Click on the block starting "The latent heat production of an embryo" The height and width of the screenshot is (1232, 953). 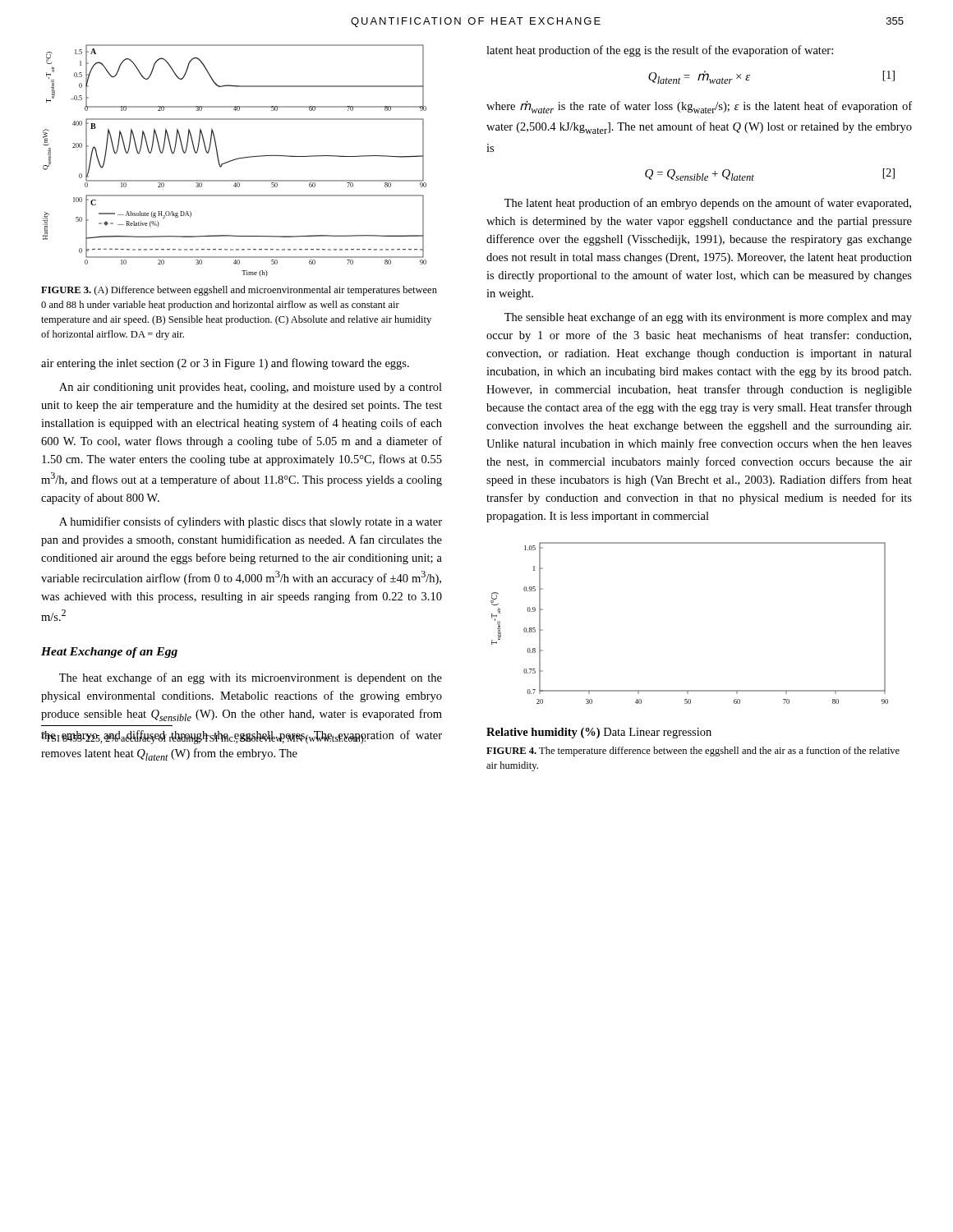699,248
